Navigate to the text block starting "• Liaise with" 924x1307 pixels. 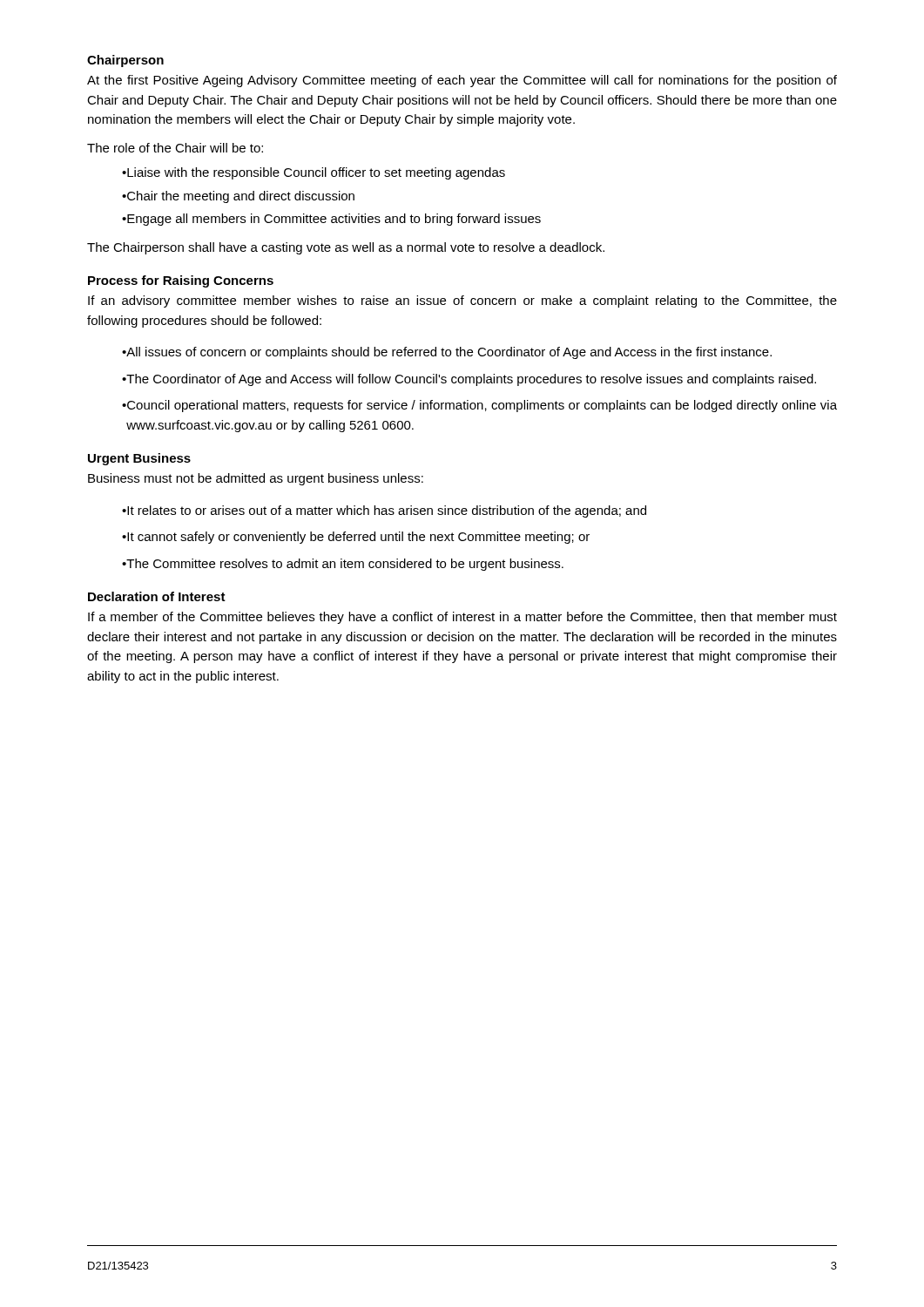coord(462,173)
